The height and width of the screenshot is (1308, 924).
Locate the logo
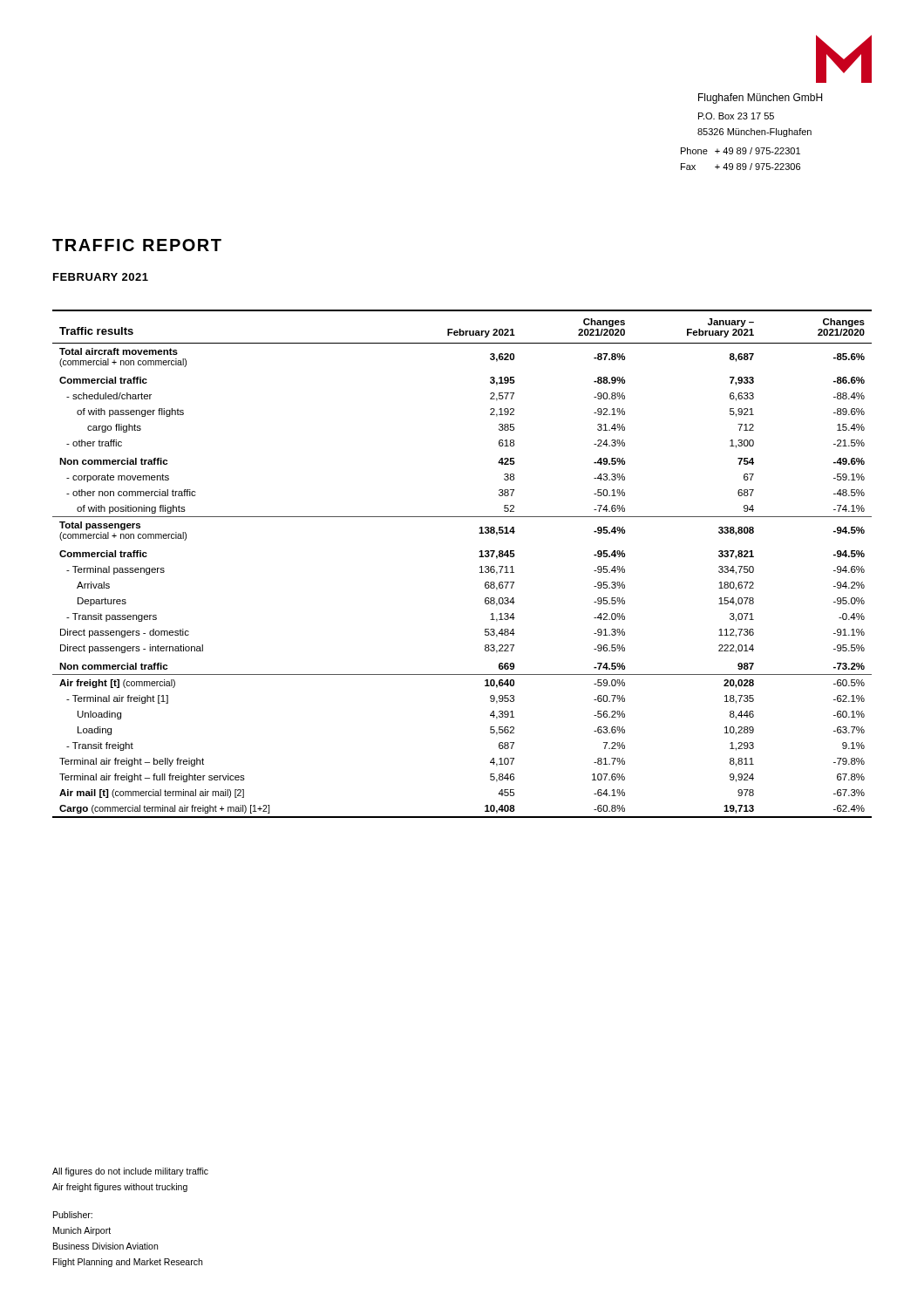tap(802, 59)
